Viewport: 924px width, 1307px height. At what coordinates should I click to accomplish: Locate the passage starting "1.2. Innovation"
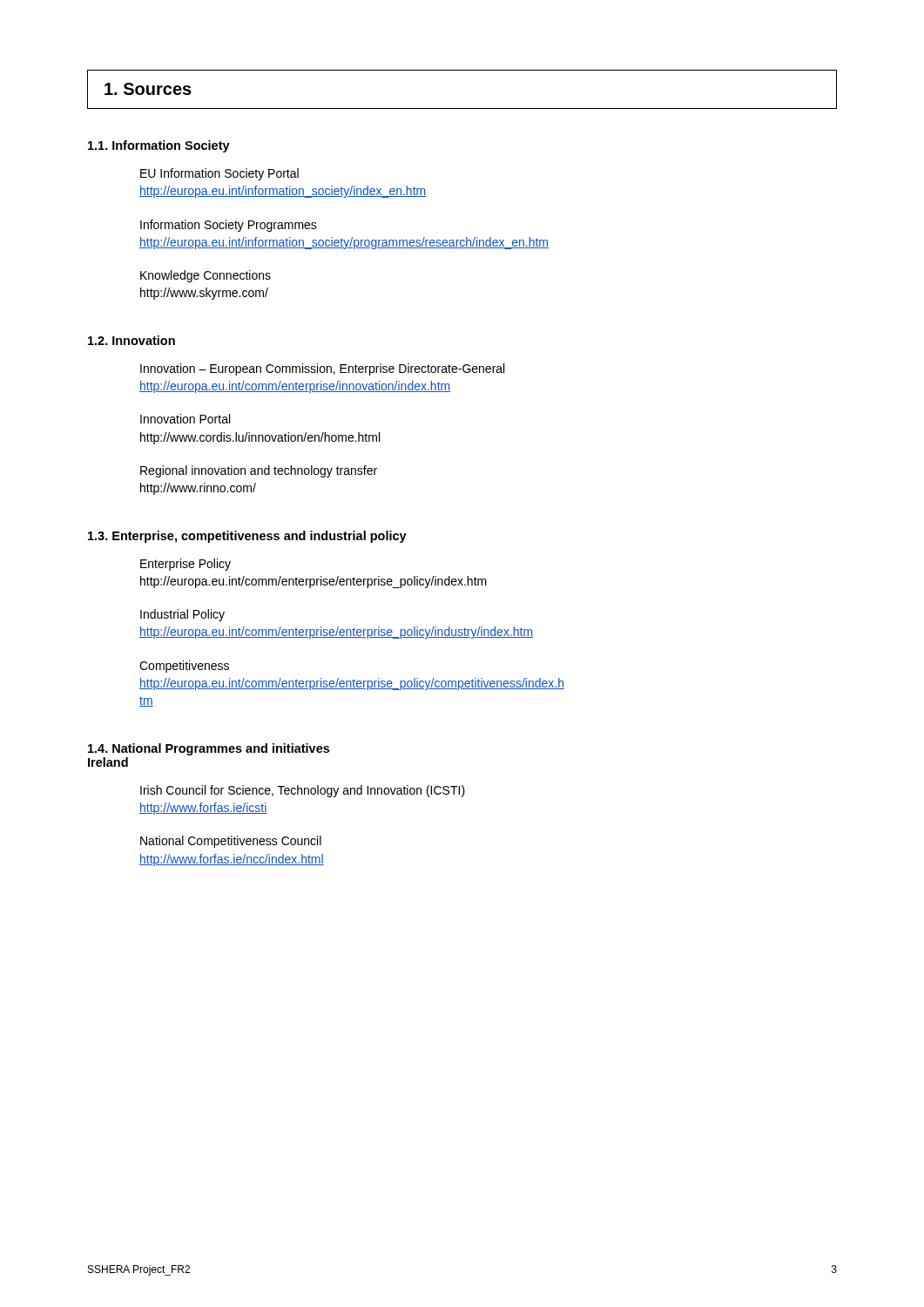[131, 341]
